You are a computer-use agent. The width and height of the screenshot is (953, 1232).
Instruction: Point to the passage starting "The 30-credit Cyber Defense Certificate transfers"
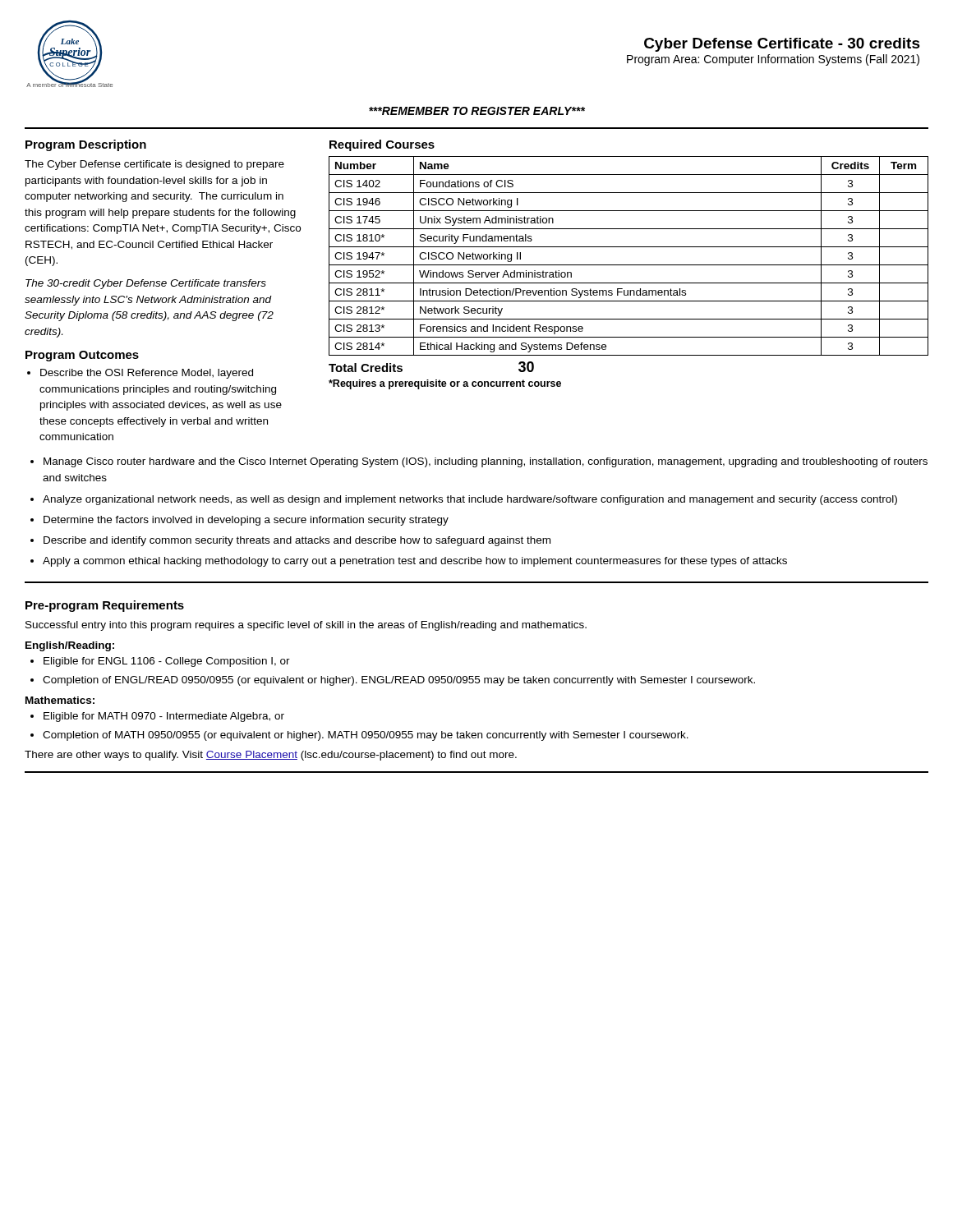click(149, 307)
